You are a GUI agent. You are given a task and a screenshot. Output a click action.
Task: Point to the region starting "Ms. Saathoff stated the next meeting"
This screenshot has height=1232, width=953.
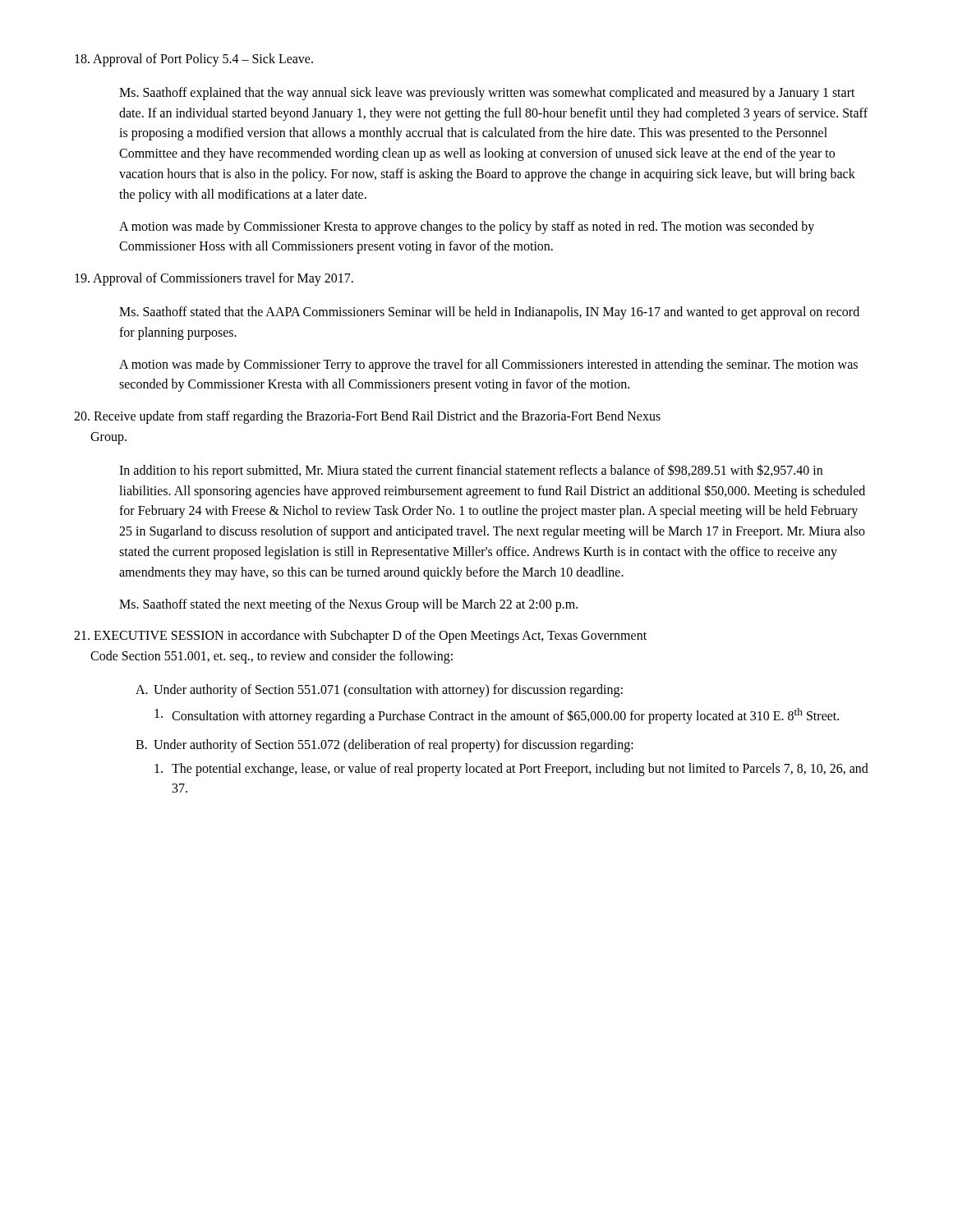click(349, 604)
